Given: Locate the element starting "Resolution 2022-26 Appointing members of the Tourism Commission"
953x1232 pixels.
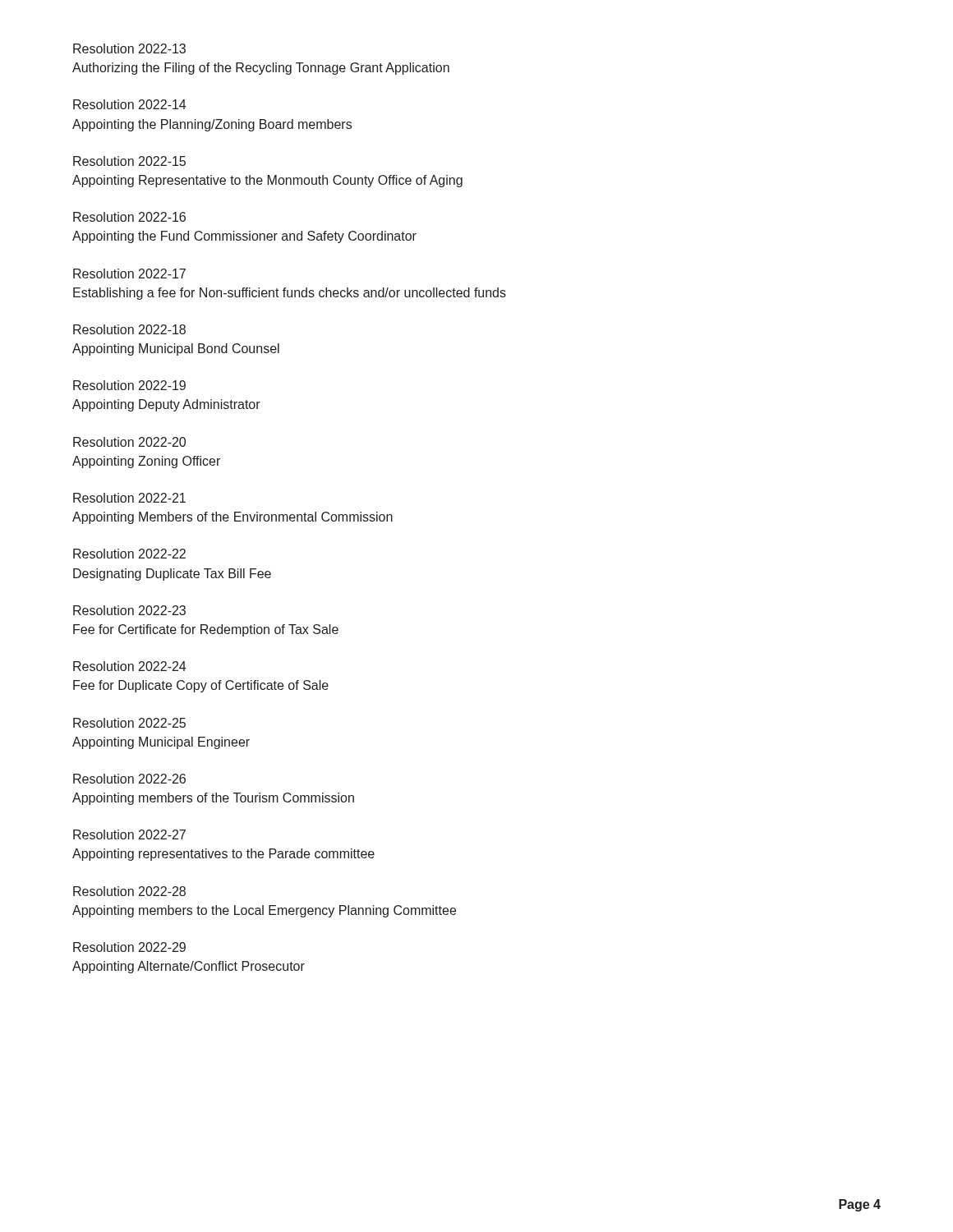Looking at the screenshot, I should pos(129,779).
